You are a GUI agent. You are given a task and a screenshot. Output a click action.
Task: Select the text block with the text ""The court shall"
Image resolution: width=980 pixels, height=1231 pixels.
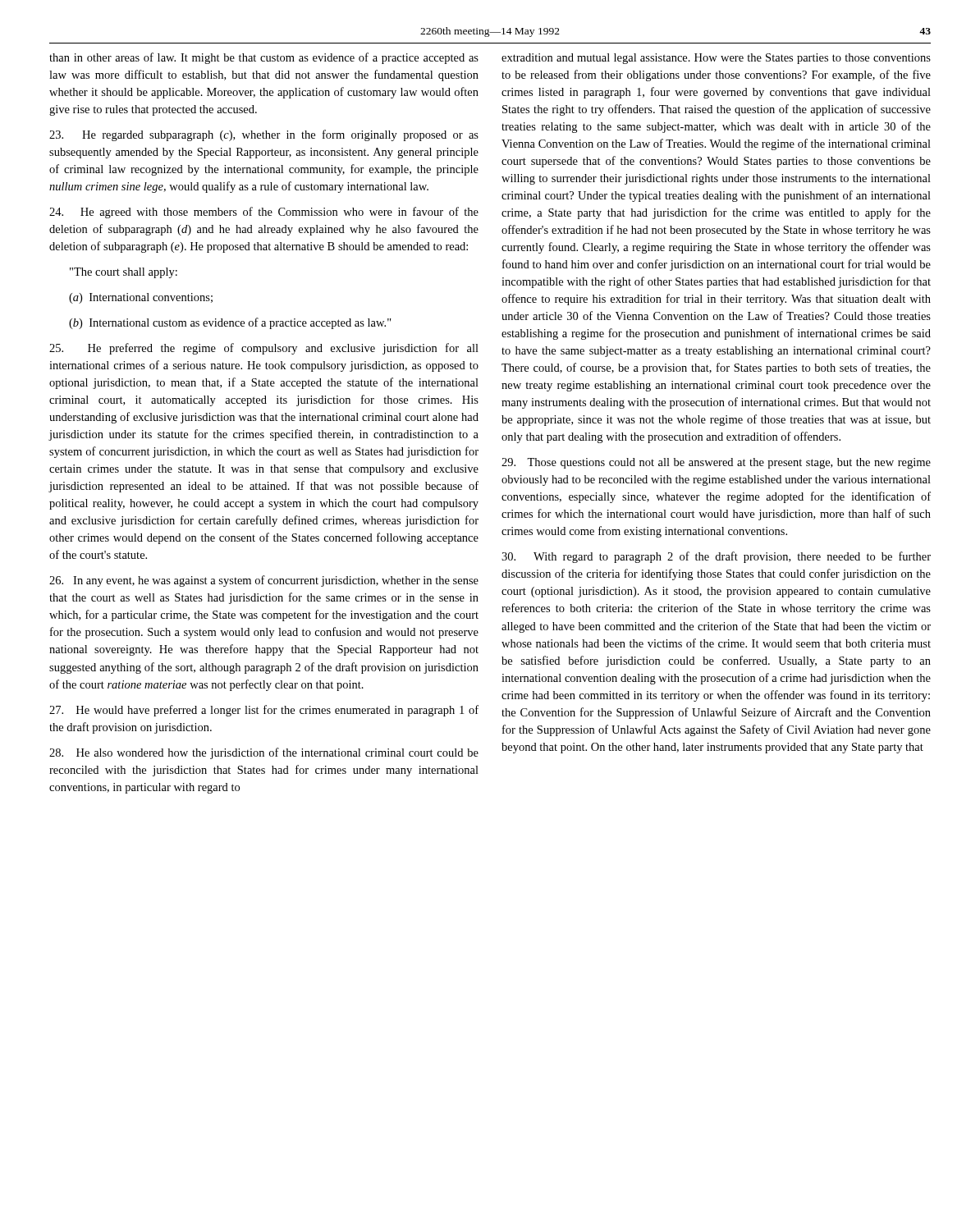coord(124,273)
